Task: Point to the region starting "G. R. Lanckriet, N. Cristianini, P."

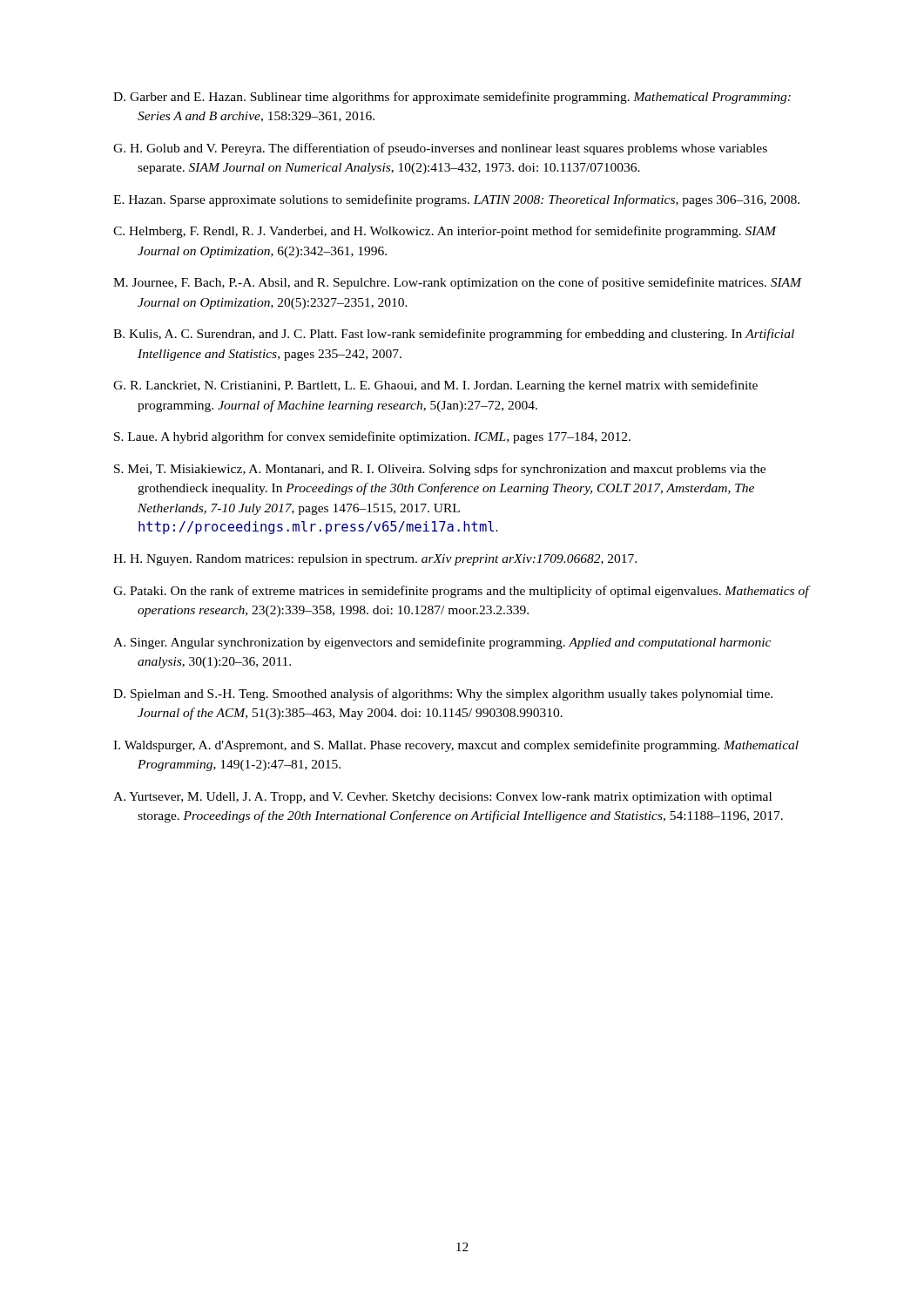Action: coord(462,395)
